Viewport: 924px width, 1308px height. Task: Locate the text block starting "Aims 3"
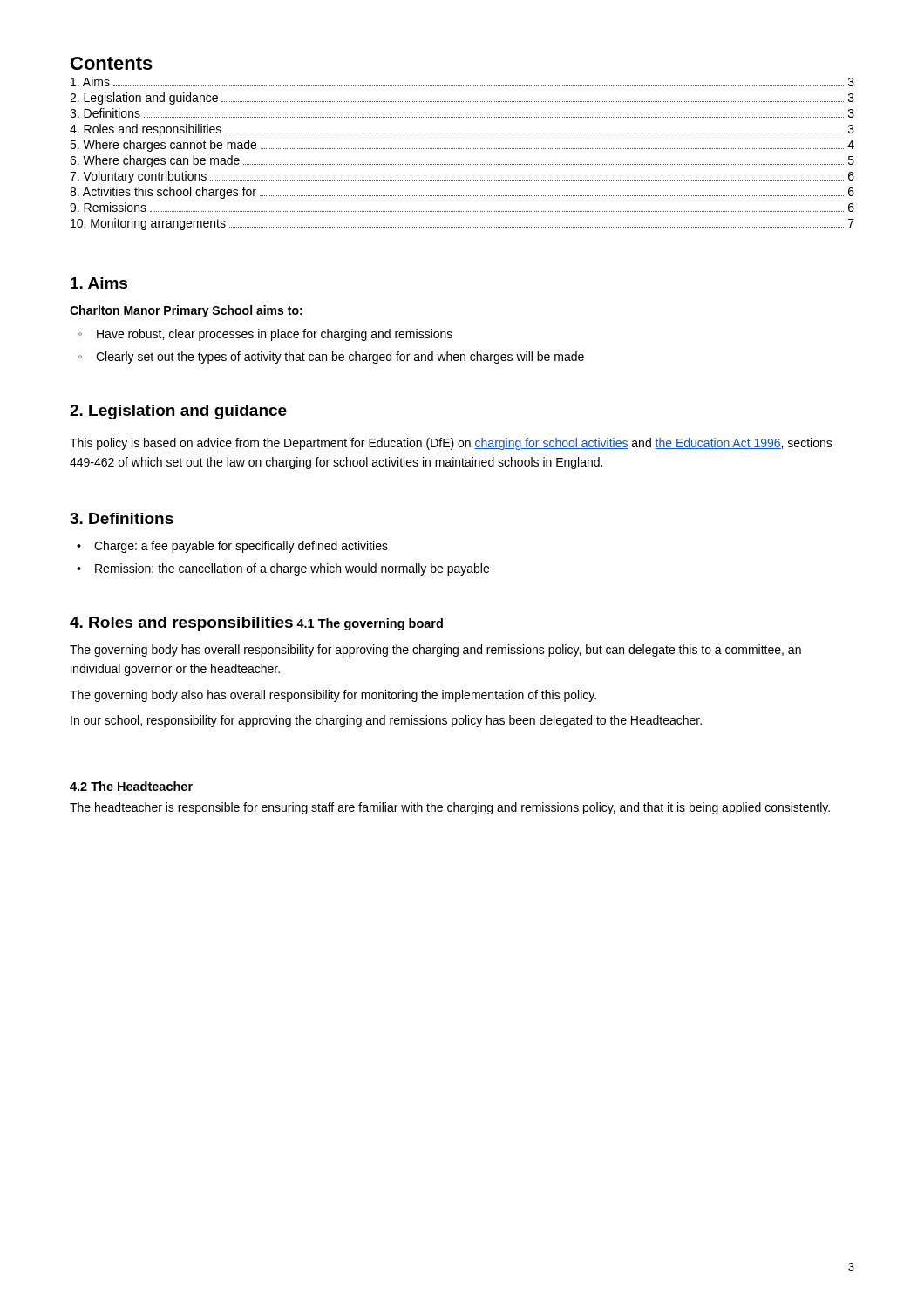click(462, 82)
